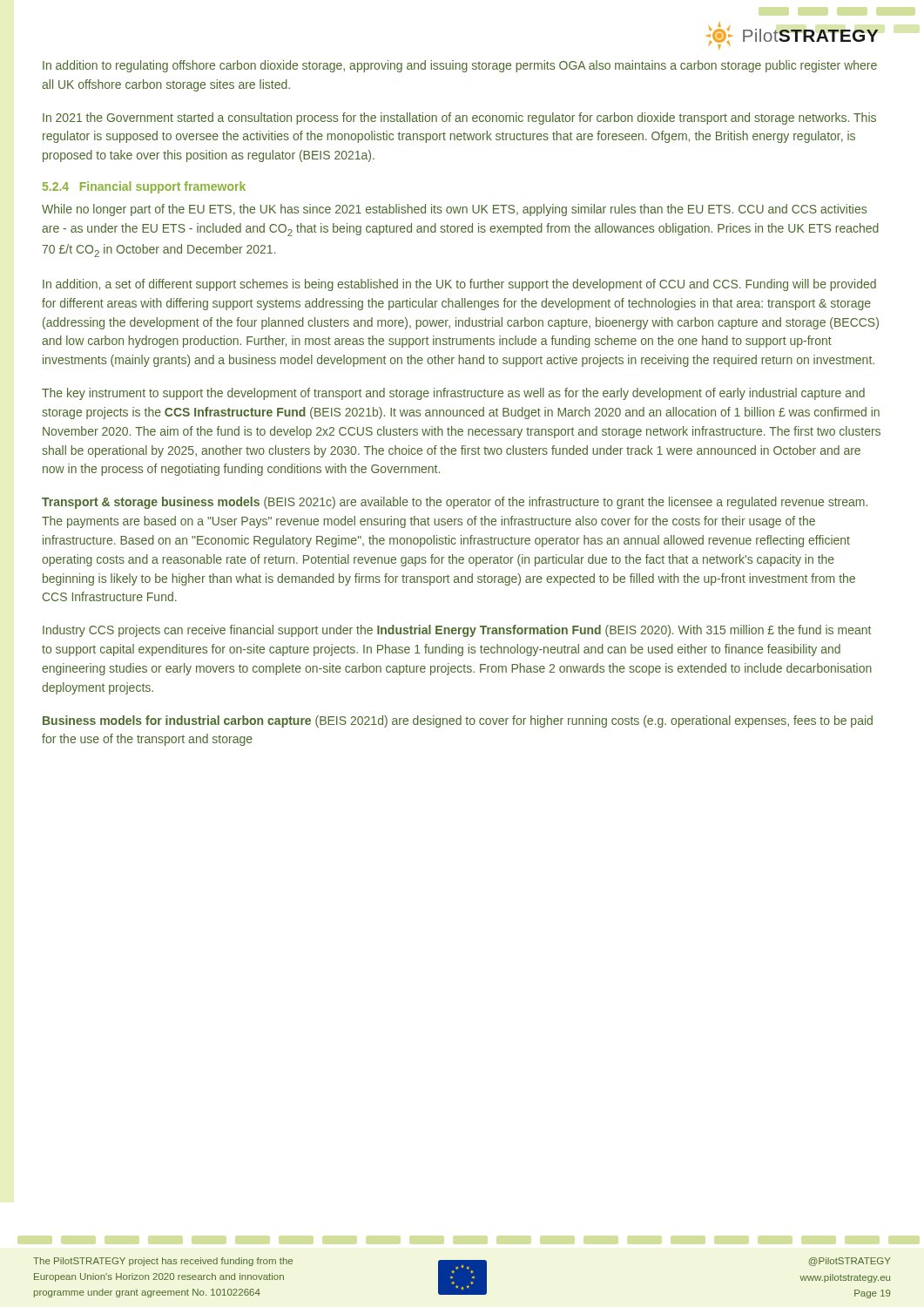Select the text block starting "Industry CCS projects can"
The height and width of the screenshot is (1307, 924).
[x=457, y=659]
